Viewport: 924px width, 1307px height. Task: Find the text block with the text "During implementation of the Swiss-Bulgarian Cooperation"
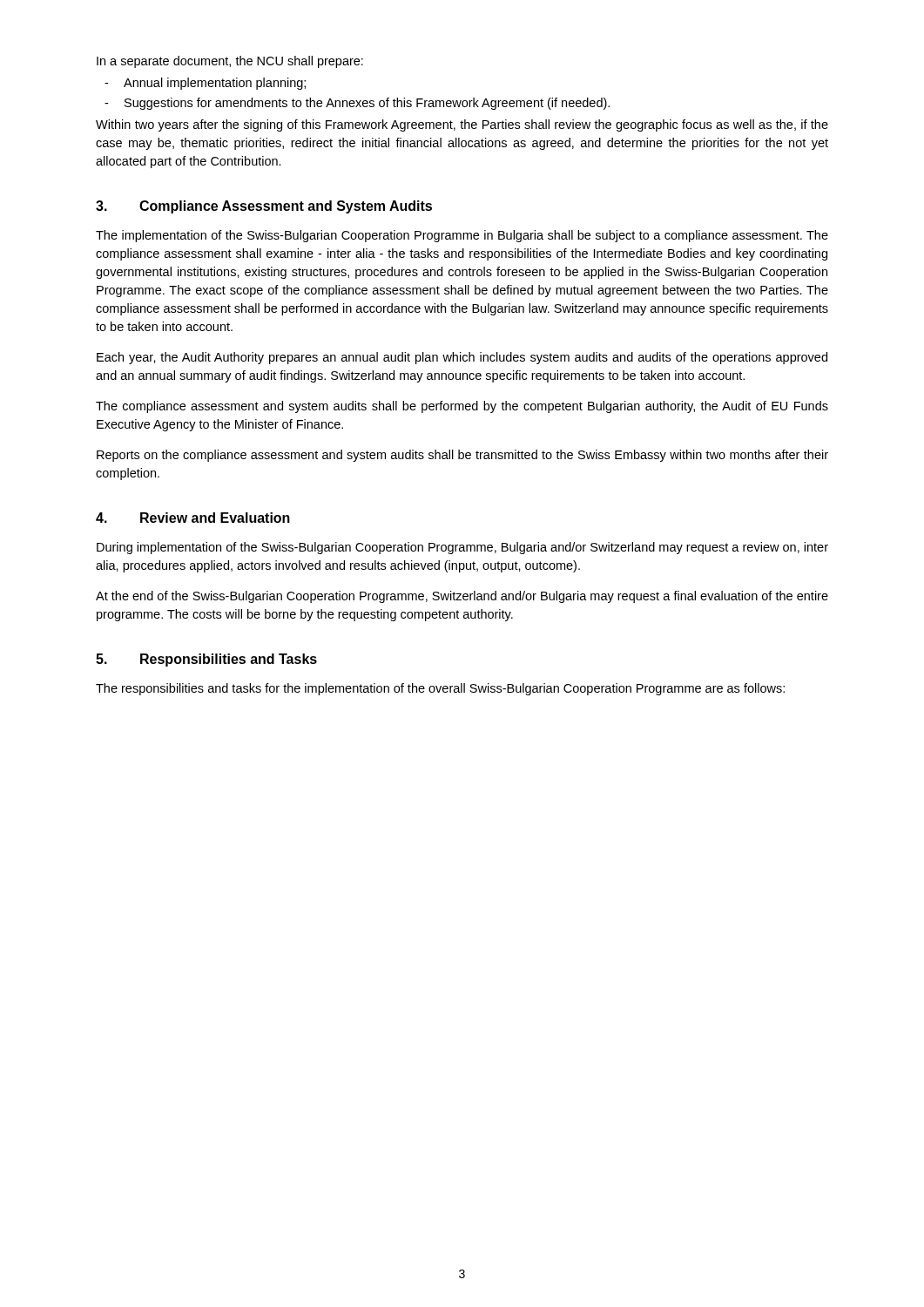pos(462,557)
